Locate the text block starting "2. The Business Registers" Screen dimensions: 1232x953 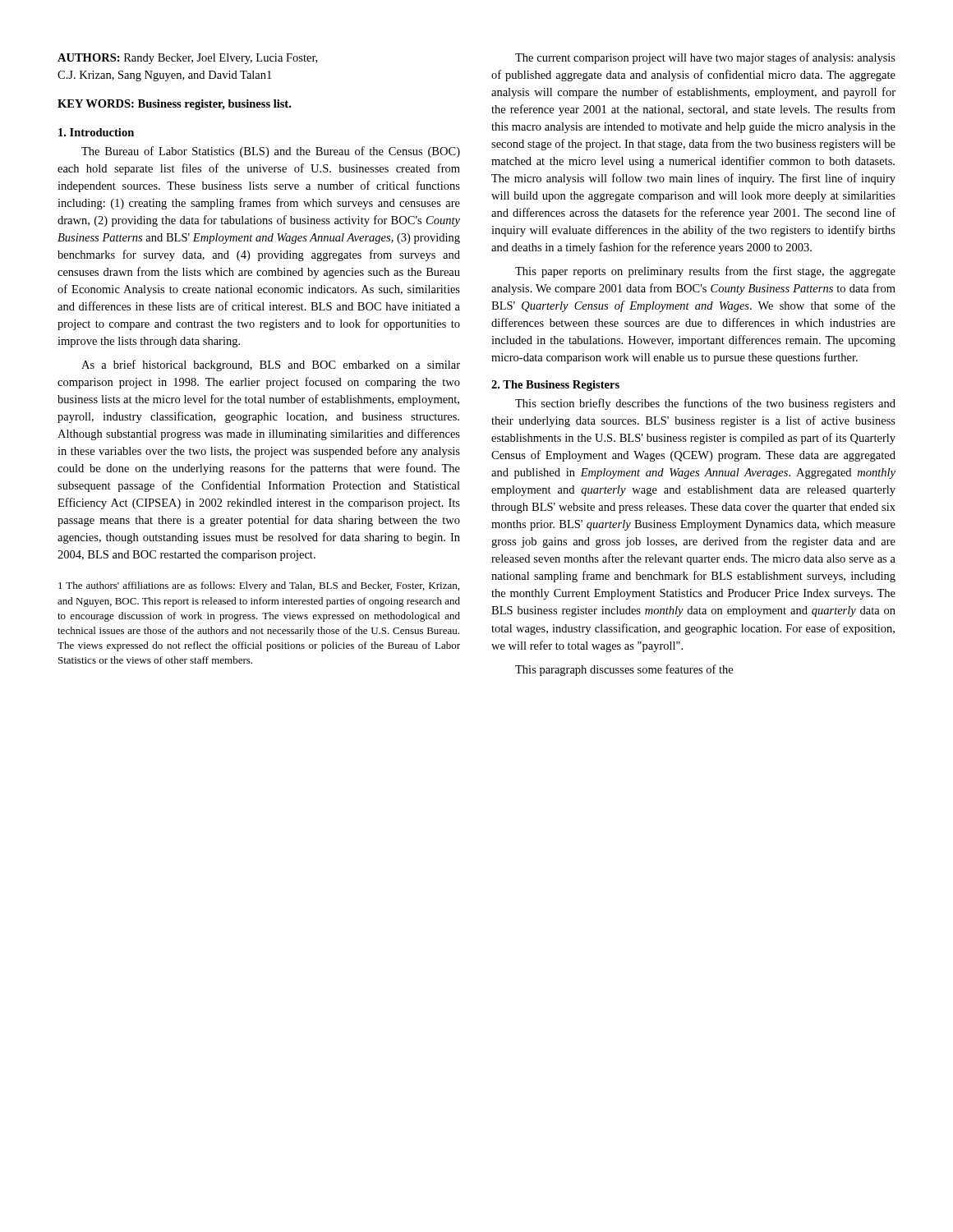pyautogui.click(x=555, y=385)
